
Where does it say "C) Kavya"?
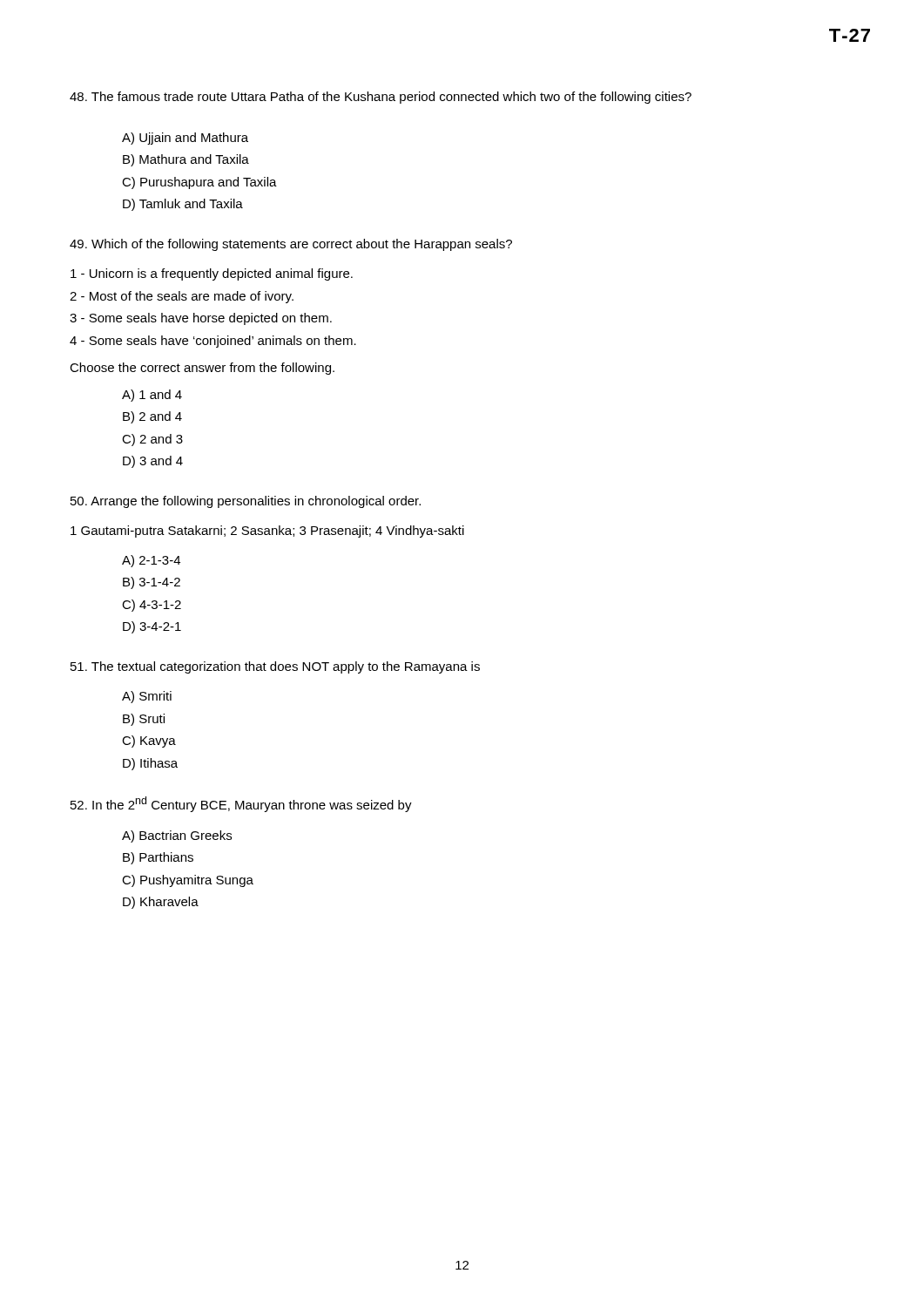point(149,740)
